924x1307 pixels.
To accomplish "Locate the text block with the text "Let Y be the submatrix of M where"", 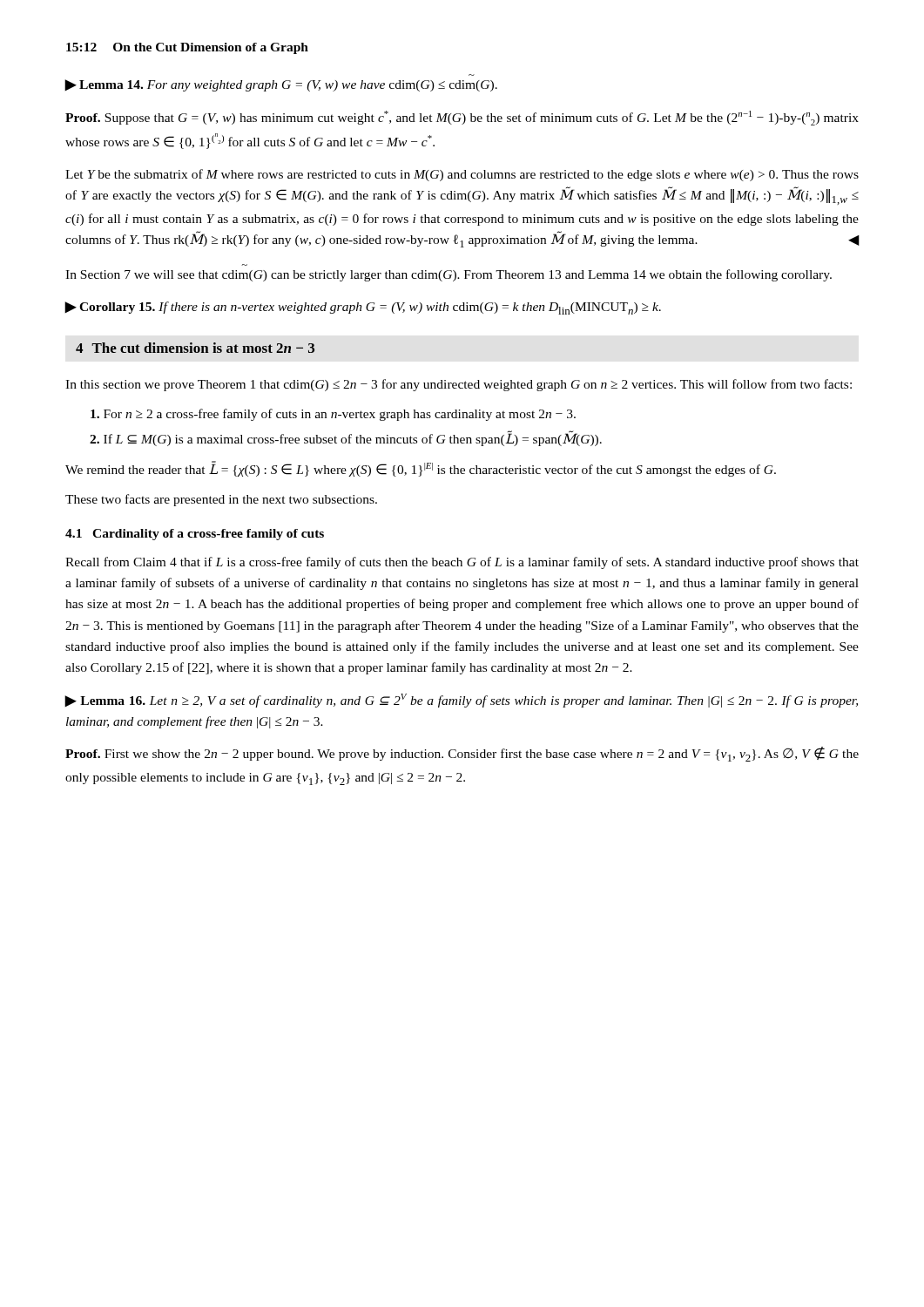I will [462, 208].
